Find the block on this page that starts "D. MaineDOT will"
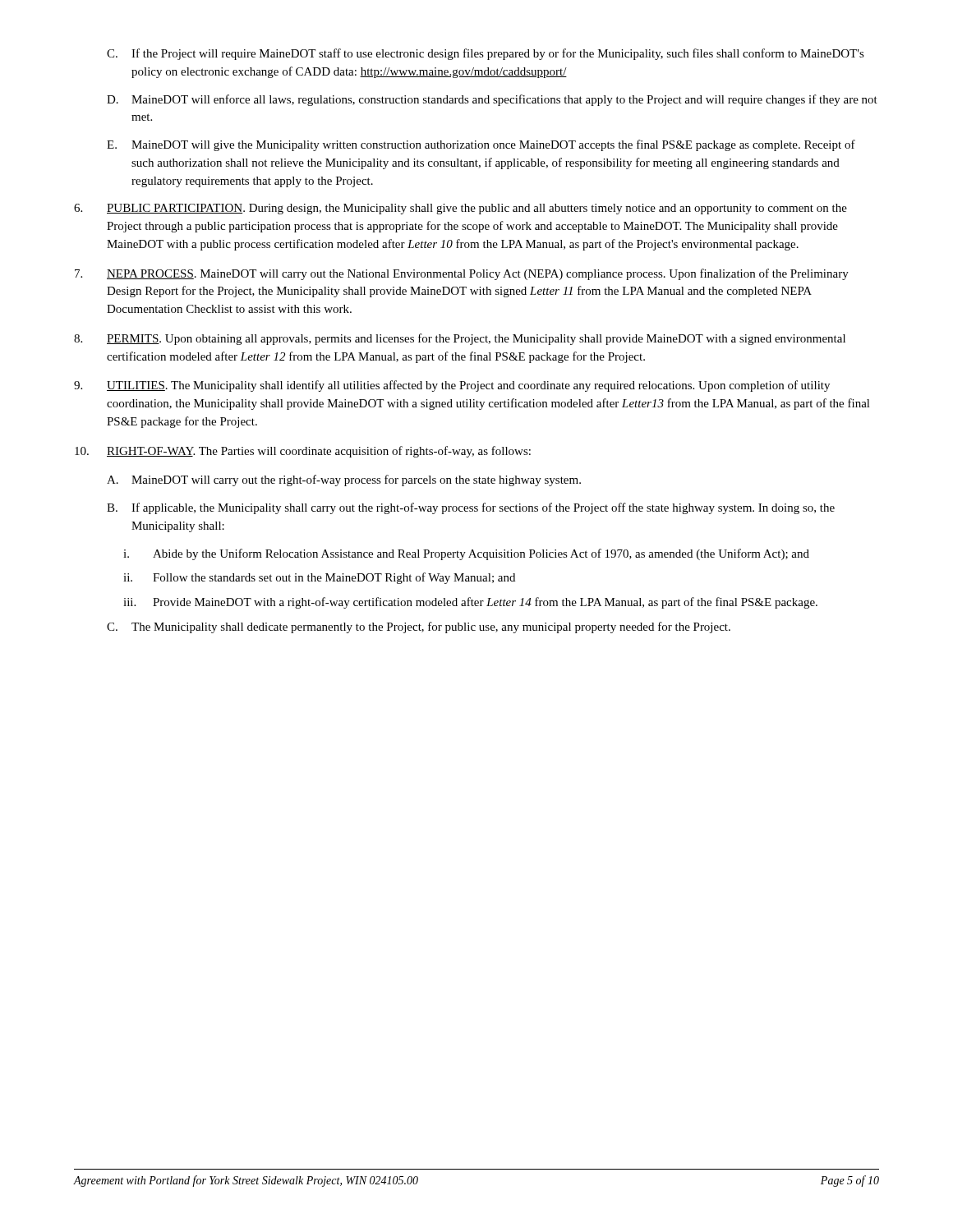The image size is (953, 1232). [x=493, y=109]
